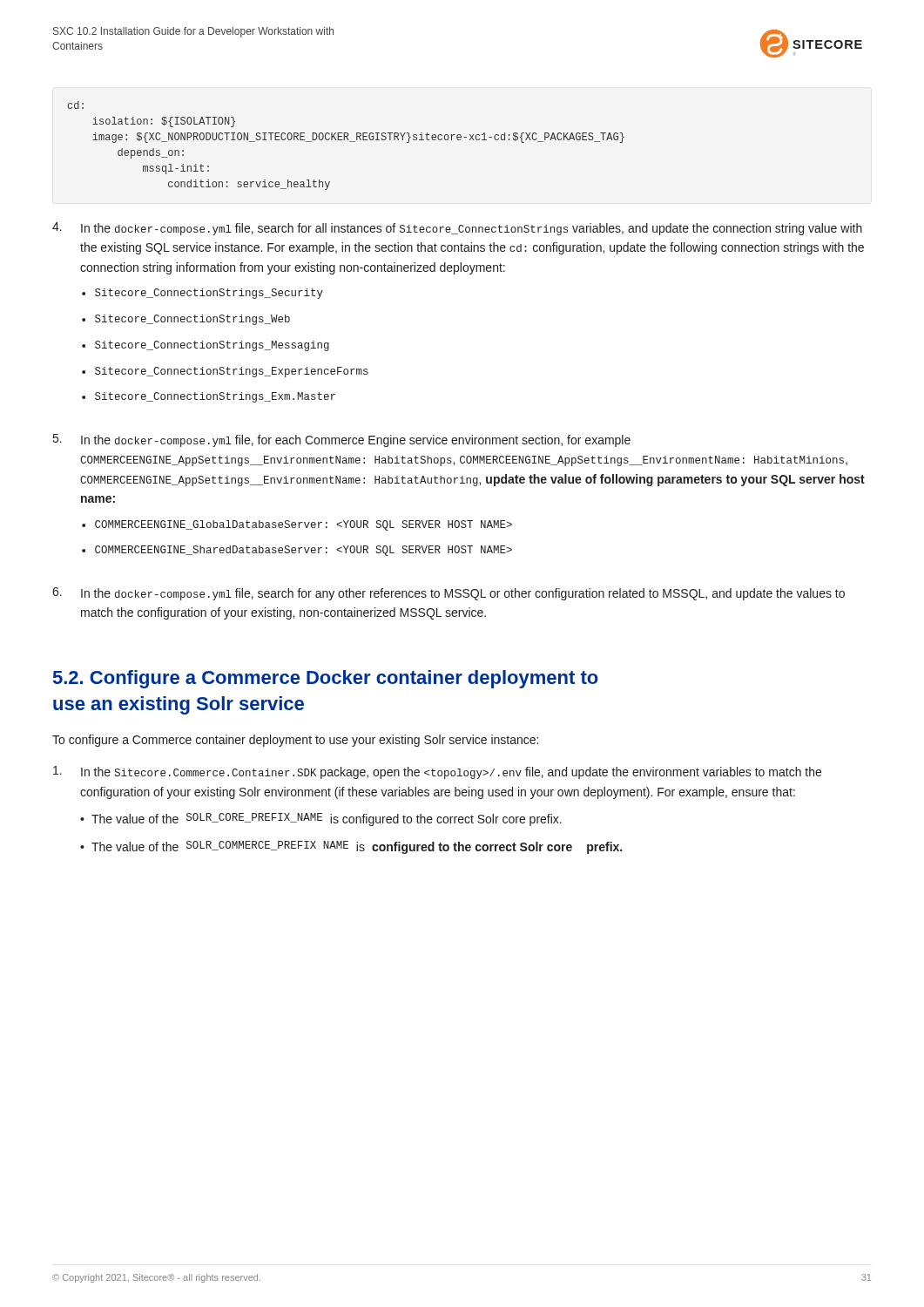Locate the list item that says "In the Sitecore.Commerce.Container.SDK package, open"
The width and height of the screenshot is (924, 1307).
tap(476, 811)
